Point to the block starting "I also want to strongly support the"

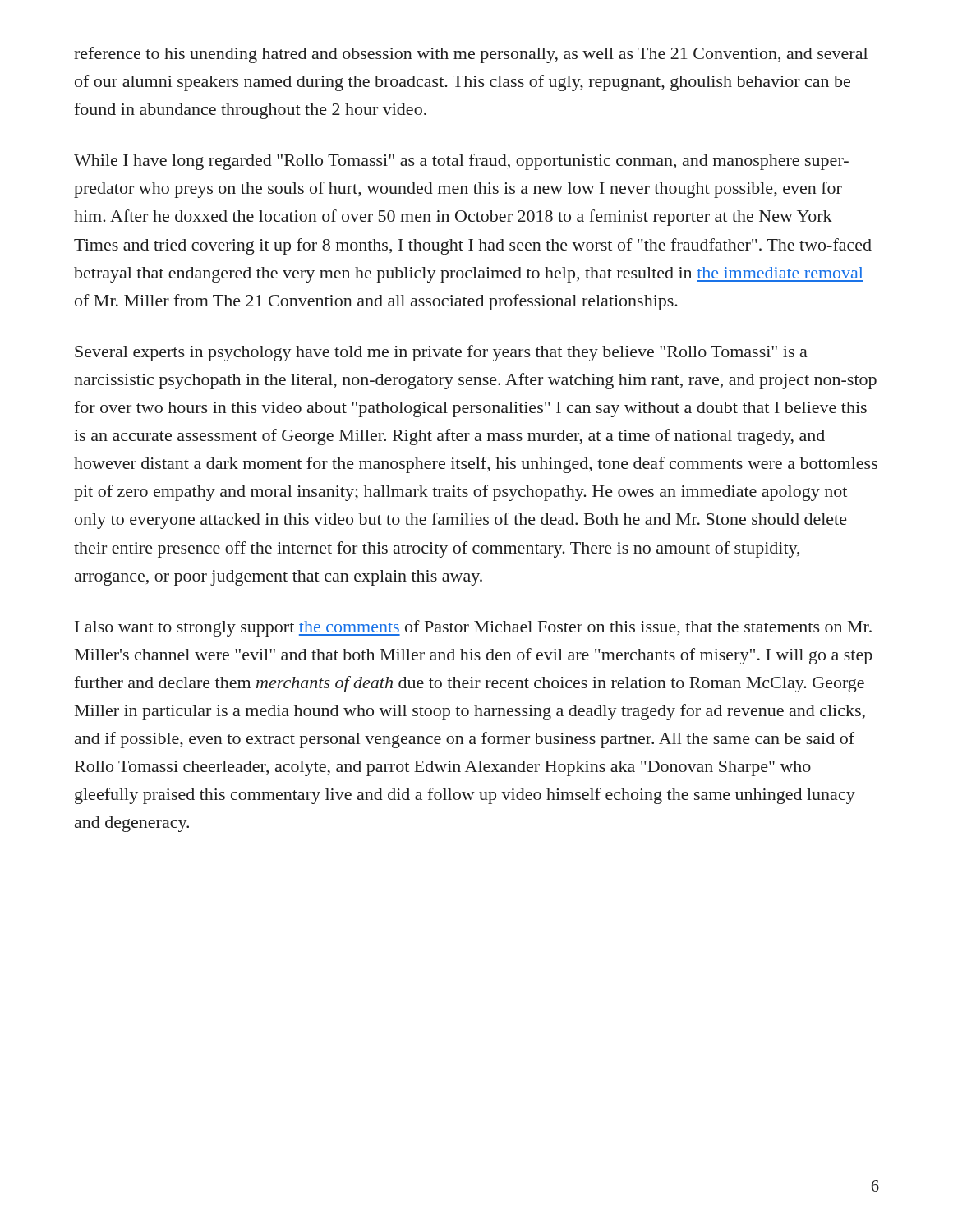[x=473, y=724]
